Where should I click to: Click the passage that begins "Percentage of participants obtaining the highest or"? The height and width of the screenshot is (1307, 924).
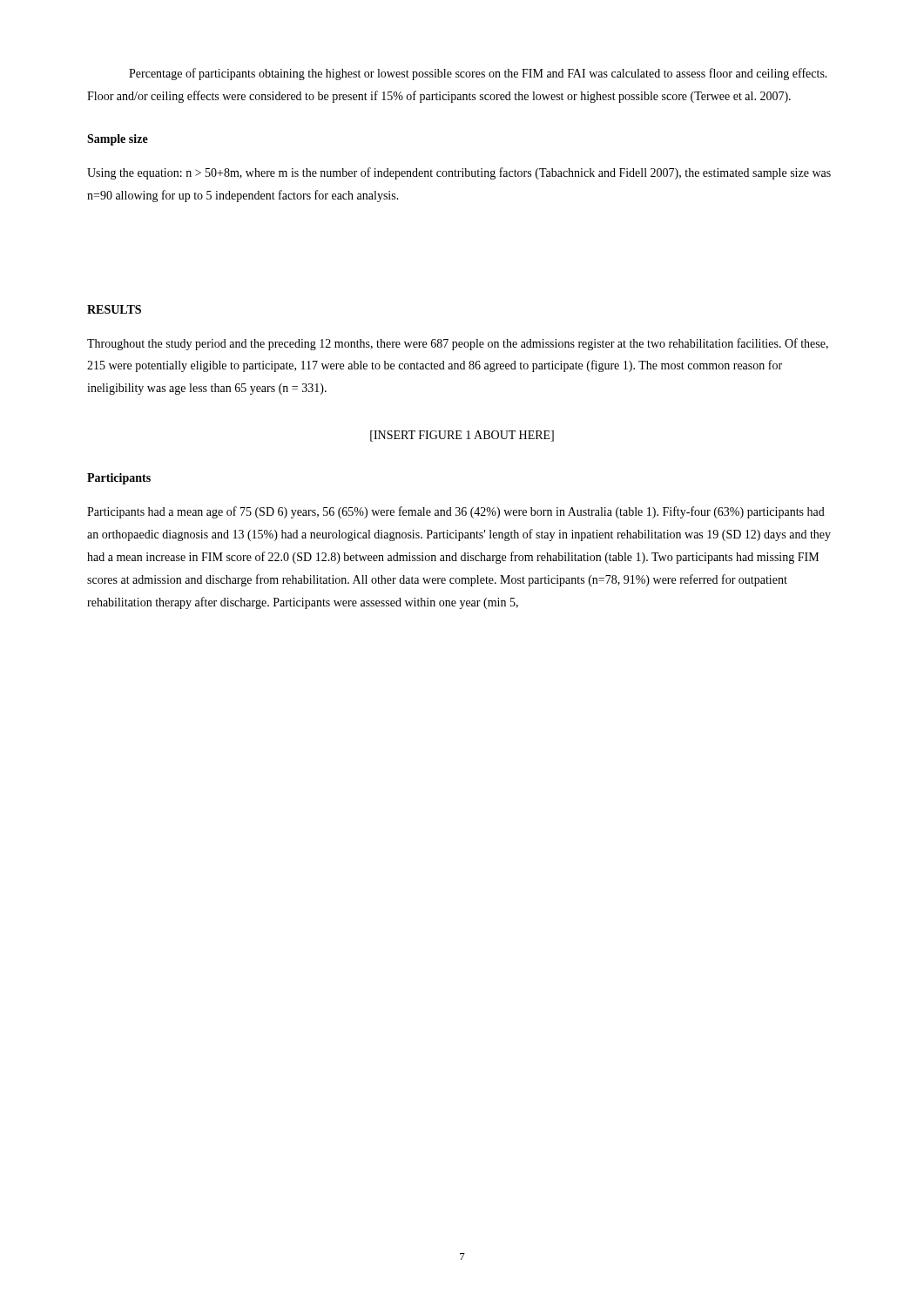[457, 83]
